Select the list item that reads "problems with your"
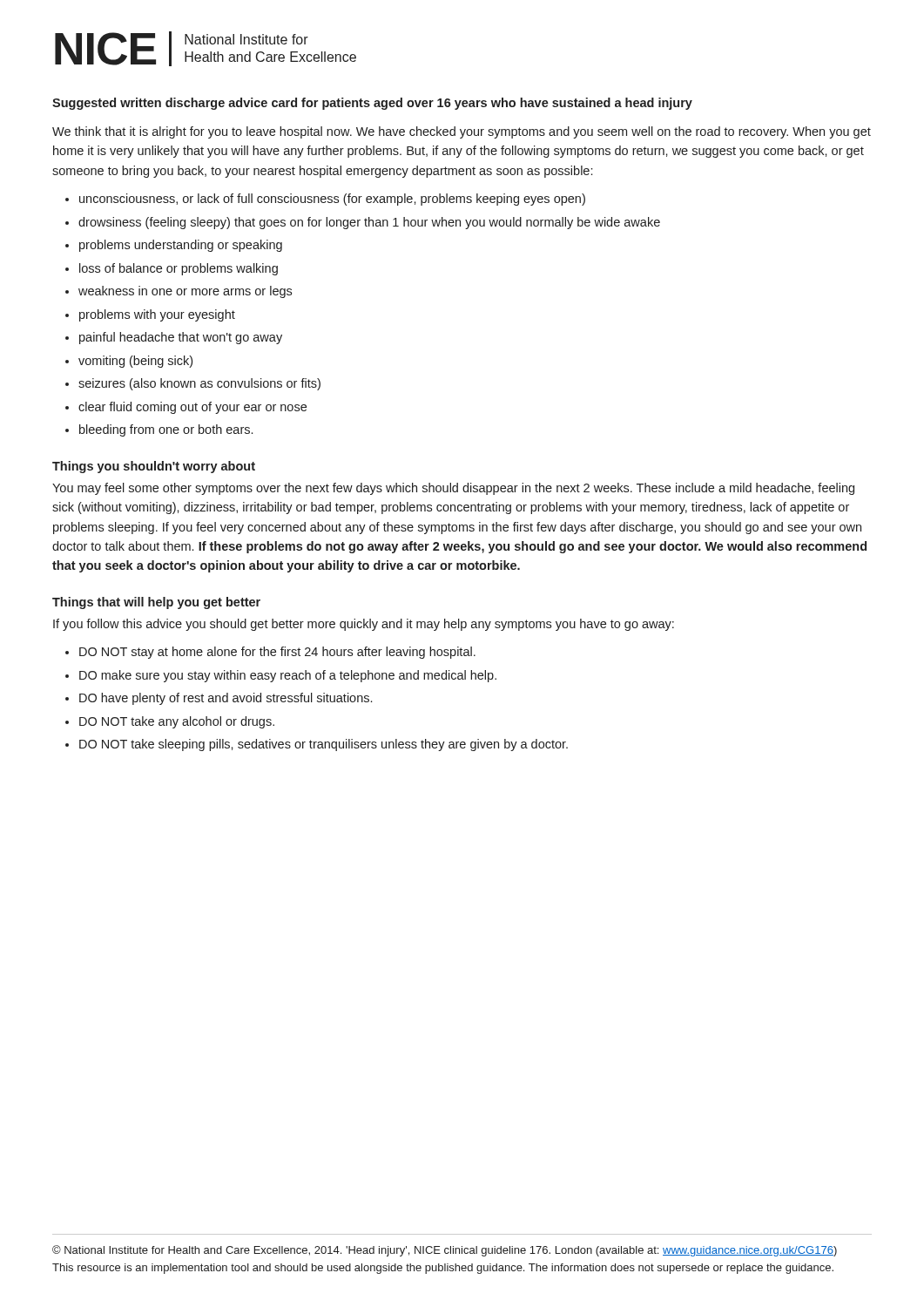This screenshot has width=924, height=1307. pyautogui.click(x=157, y=314)
